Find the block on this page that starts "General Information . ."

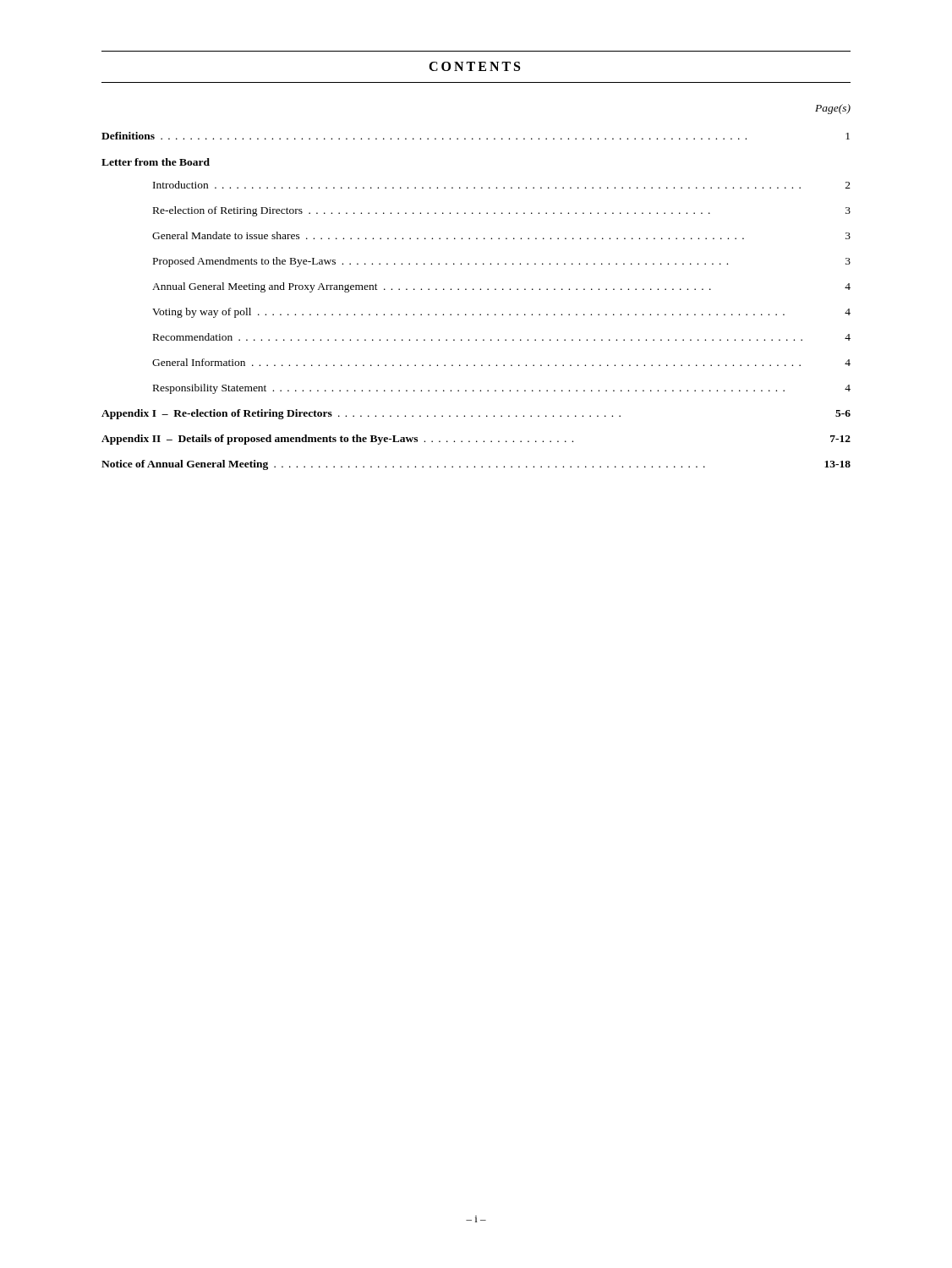501,363
